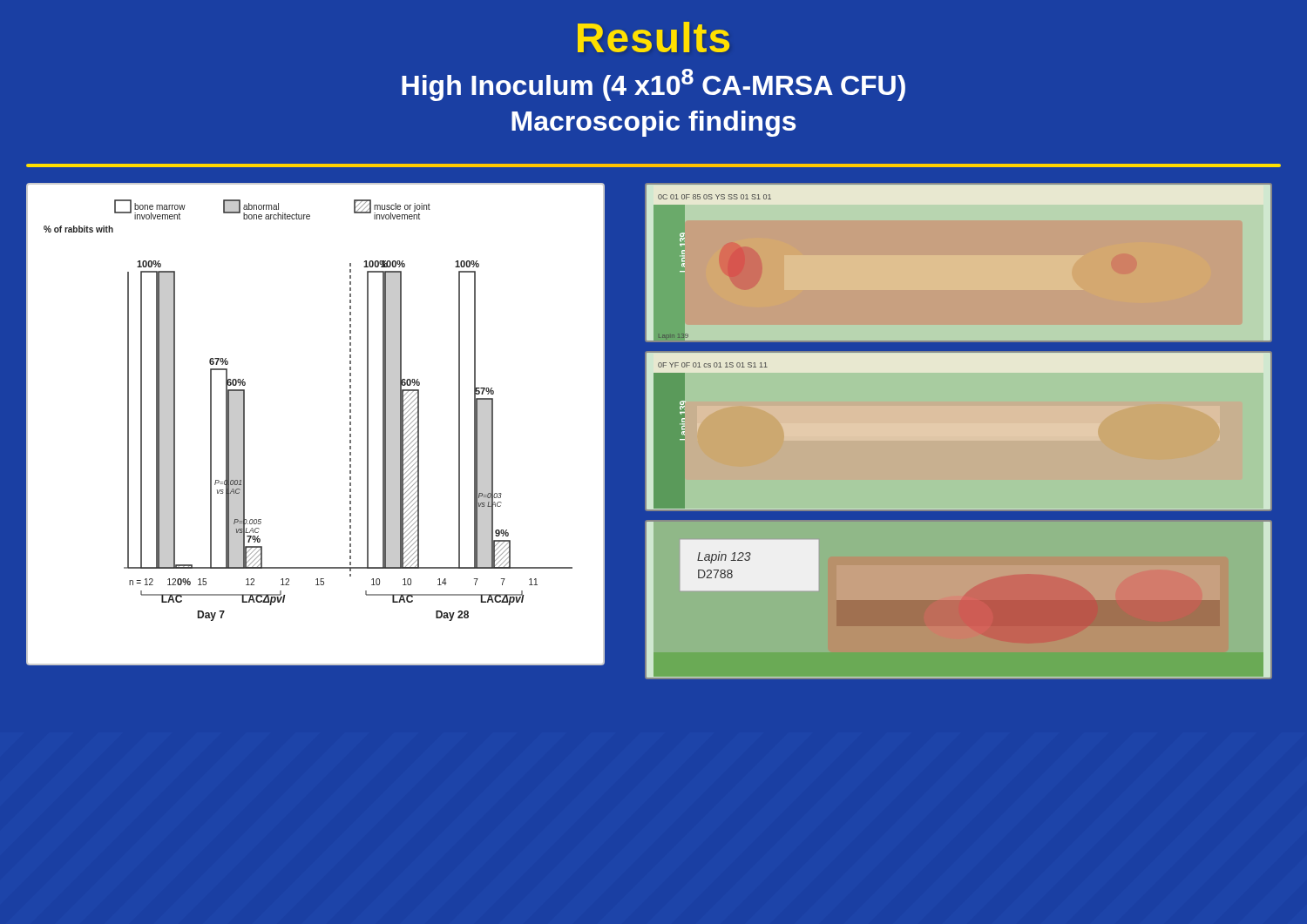Select the block starting "High Inoculum (4"
This screenshot has height=924, width=1307.
[x=654, y=101]
